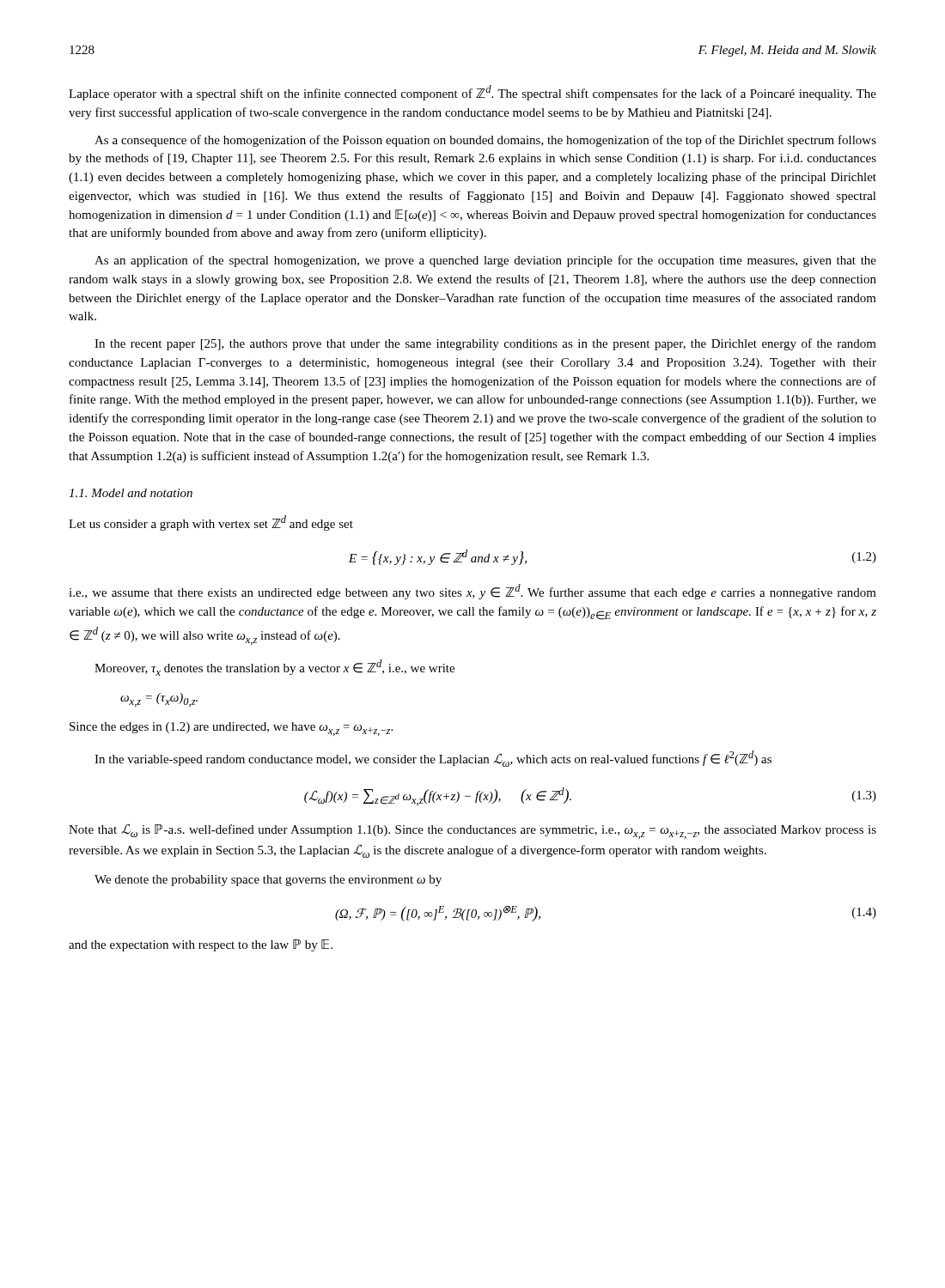Locate the text block that says "In the variable-speed random conductance model,"
945x1288 pixels.
[x=472, y=759]
